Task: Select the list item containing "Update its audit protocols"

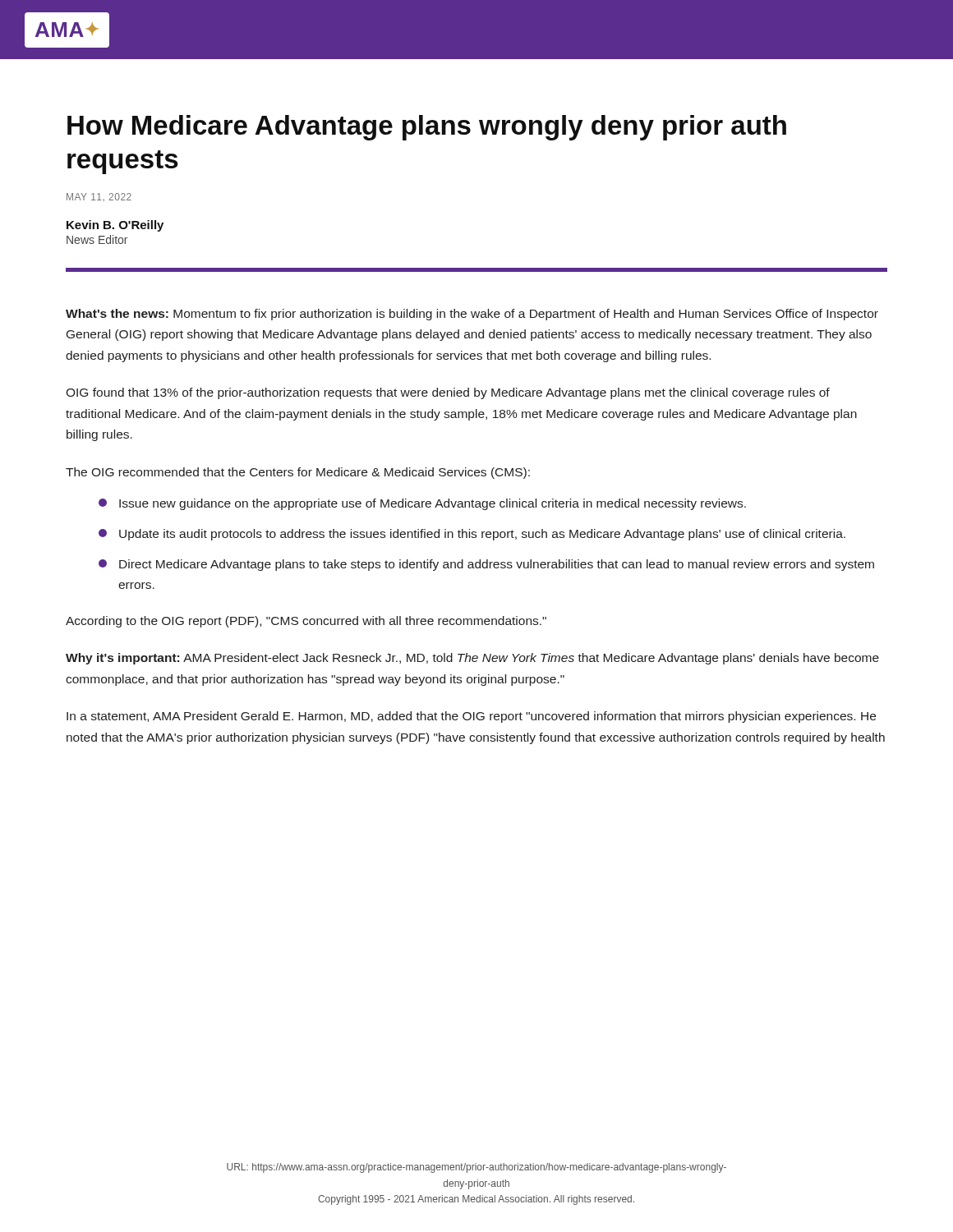Action: 472,534
